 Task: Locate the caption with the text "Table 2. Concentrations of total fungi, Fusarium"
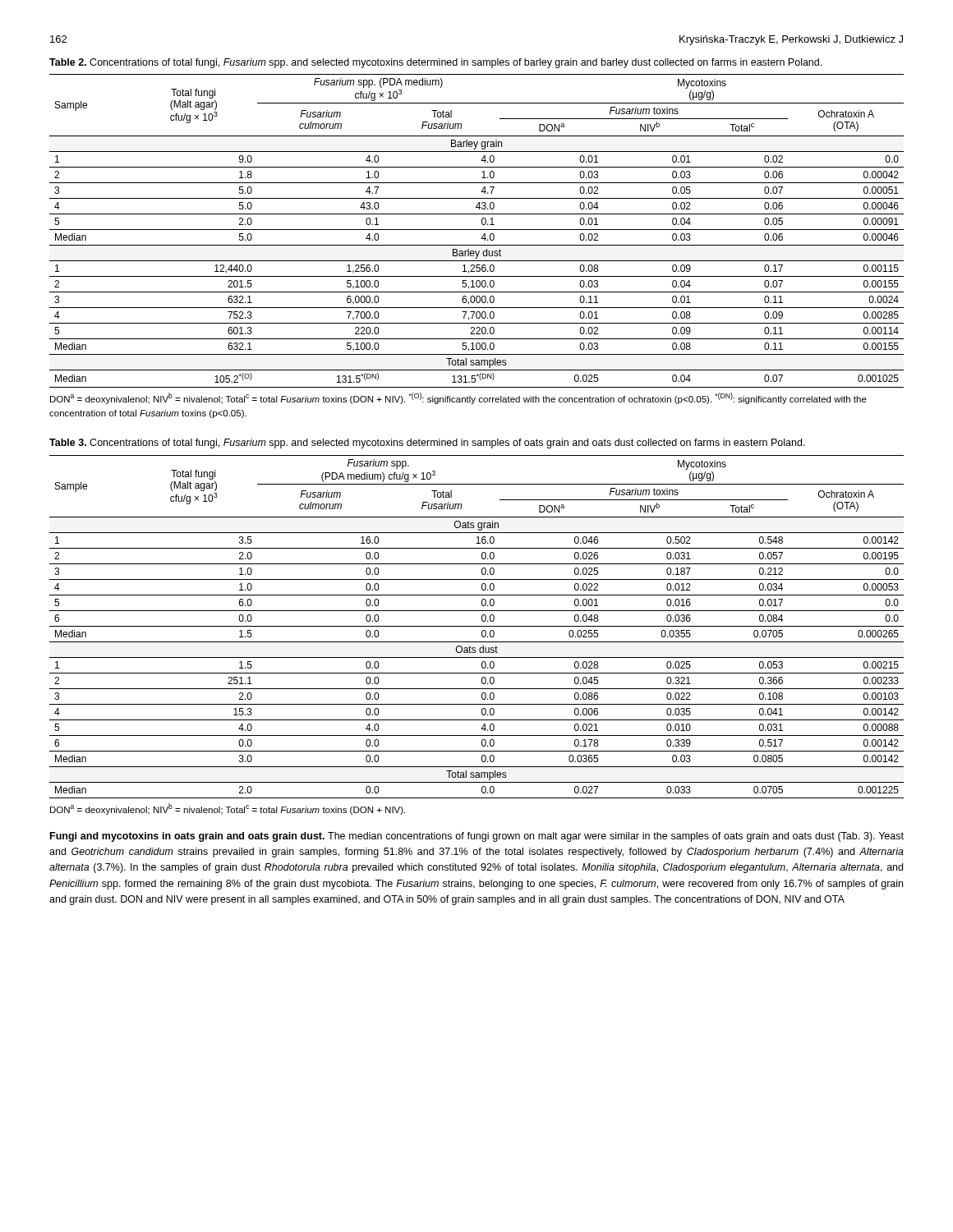[436, 62]
